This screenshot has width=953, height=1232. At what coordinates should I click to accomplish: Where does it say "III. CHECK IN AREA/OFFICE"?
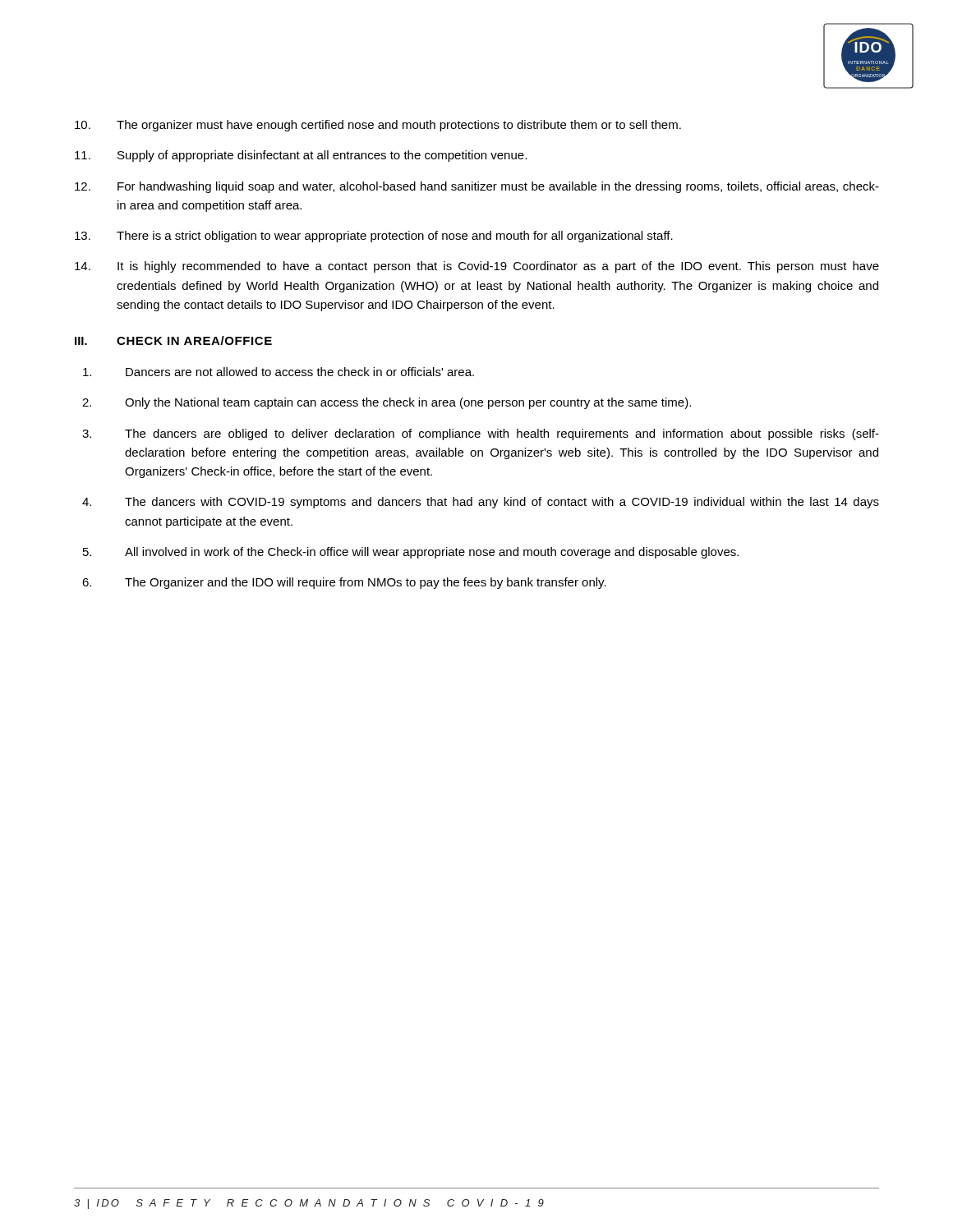coord(173,340)
